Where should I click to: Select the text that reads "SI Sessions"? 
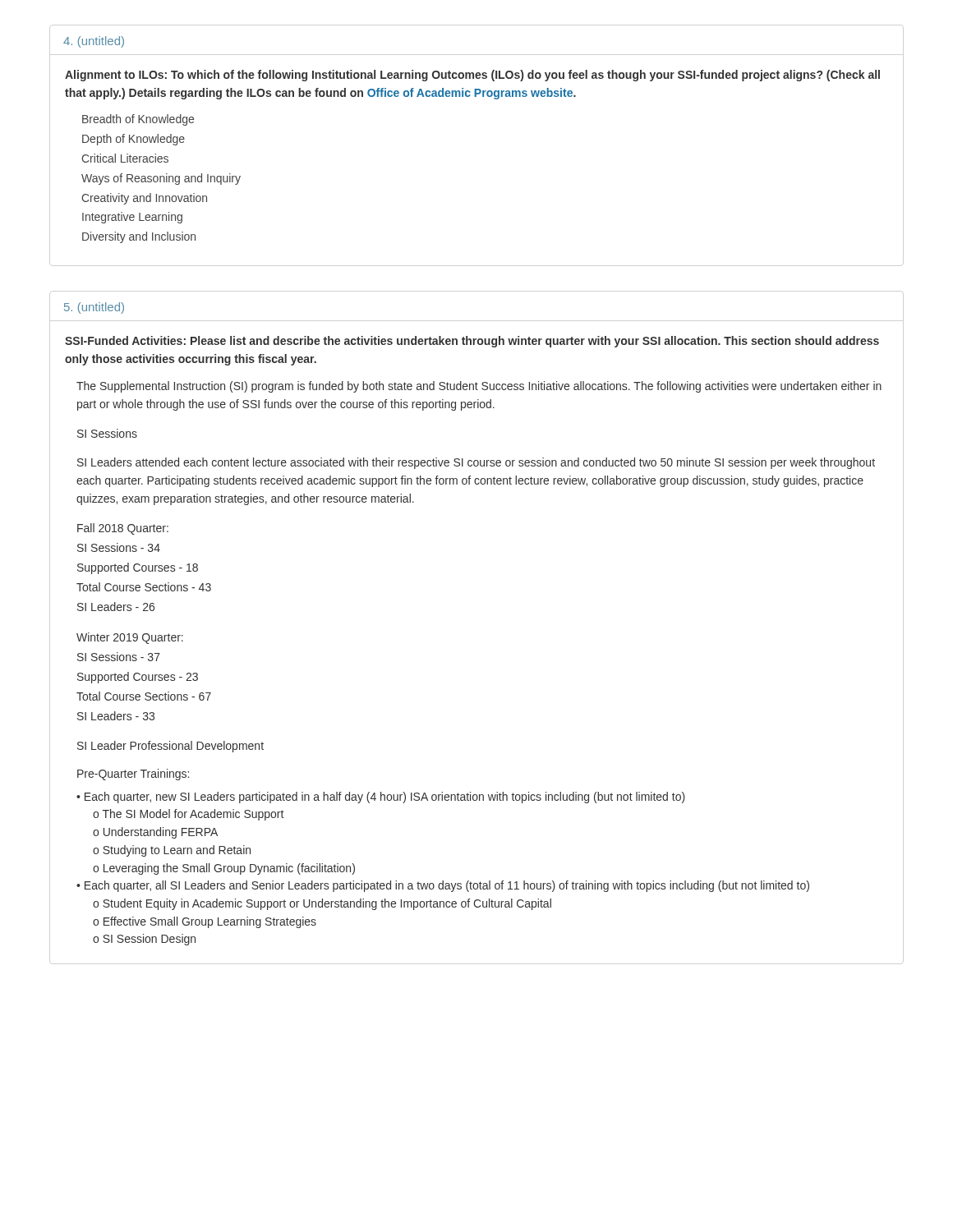[107, 433]
